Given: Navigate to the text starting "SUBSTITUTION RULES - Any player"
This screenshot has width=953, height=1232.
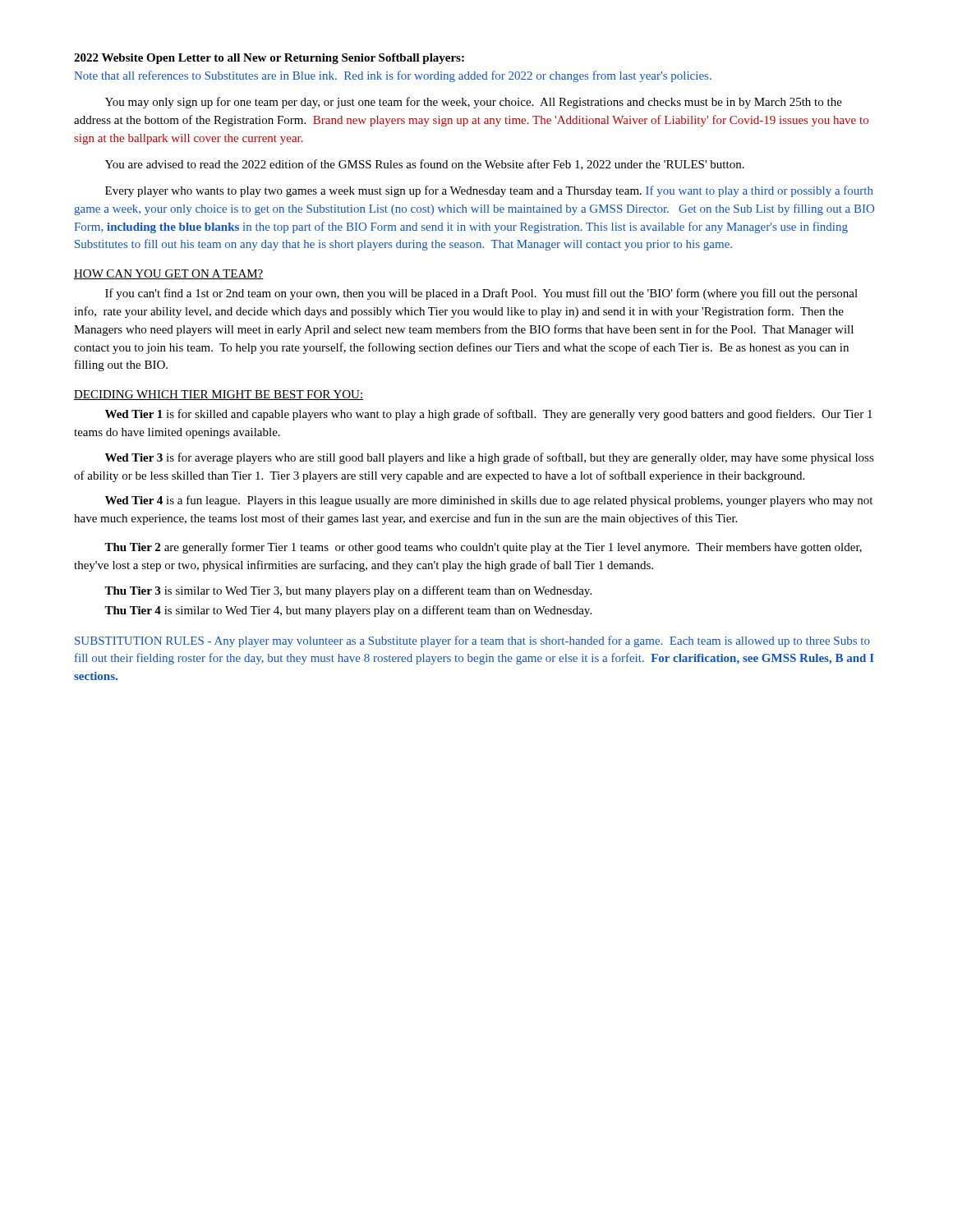Looking at the screenshot, I should click(x=474, y=658).
